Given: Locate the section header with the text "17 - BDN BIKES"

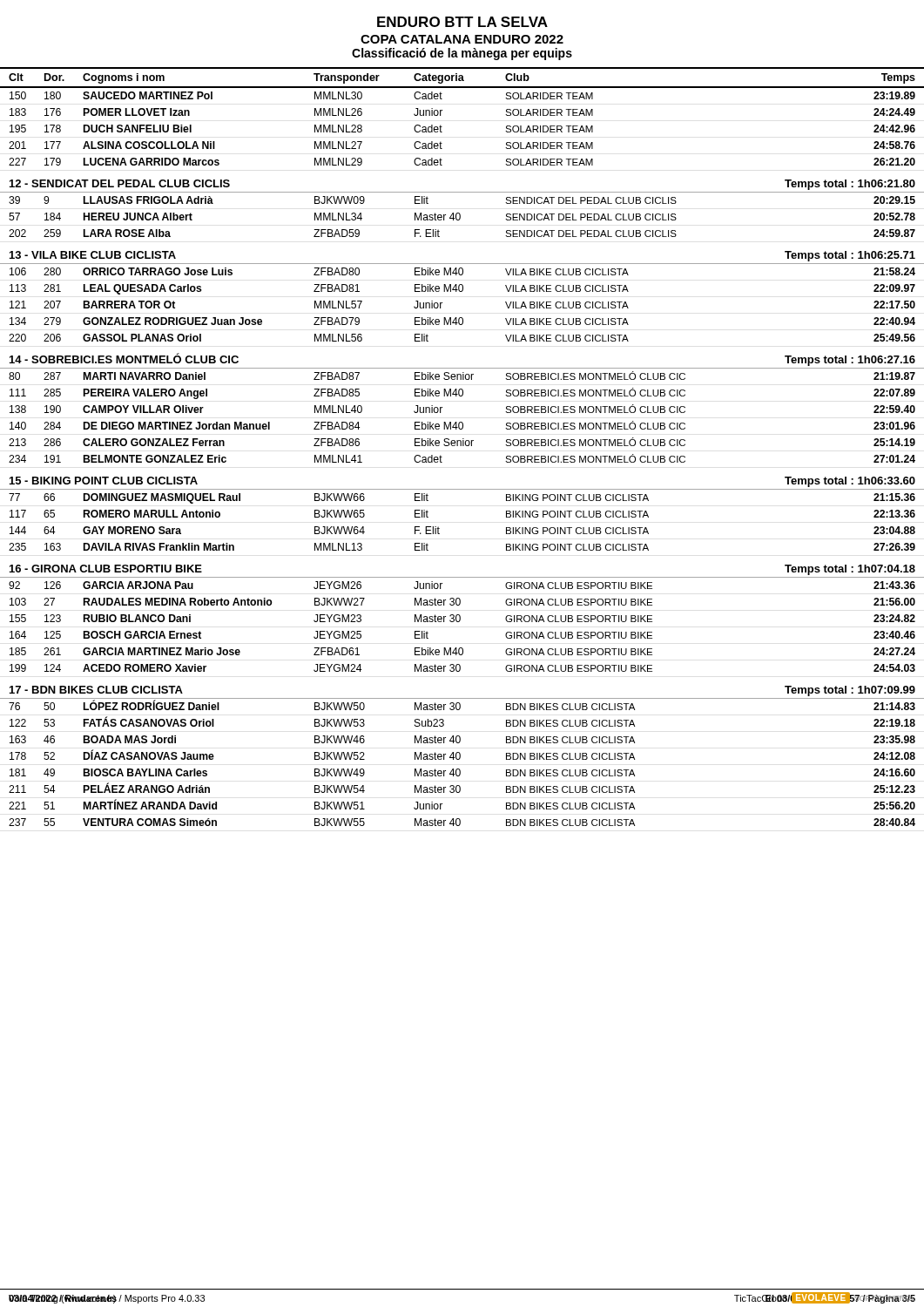Looking at the screenshot, I should [462, 690].
